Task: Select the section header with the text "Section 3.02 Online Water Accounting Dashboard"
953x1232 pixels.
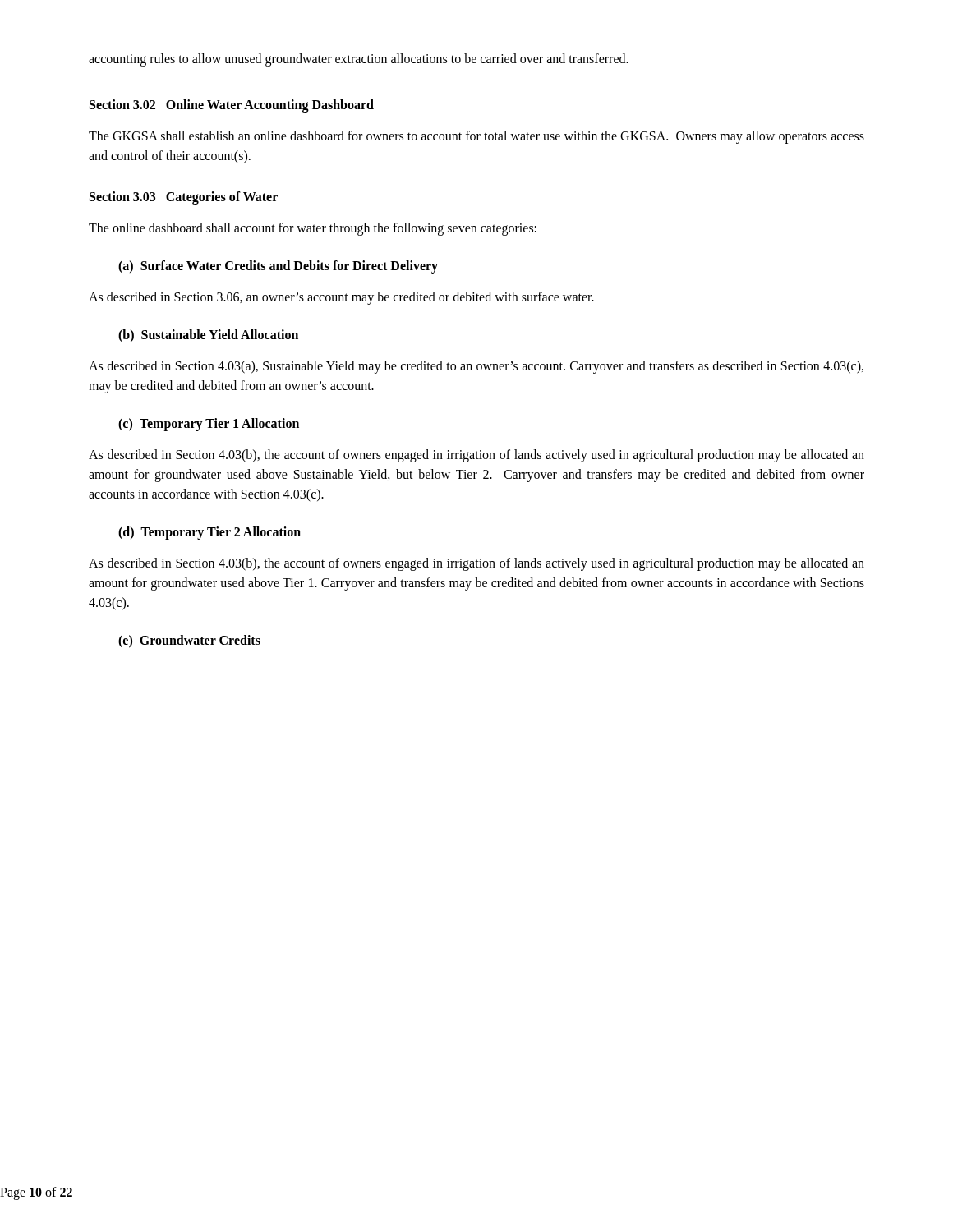Action: coord(232,106)
